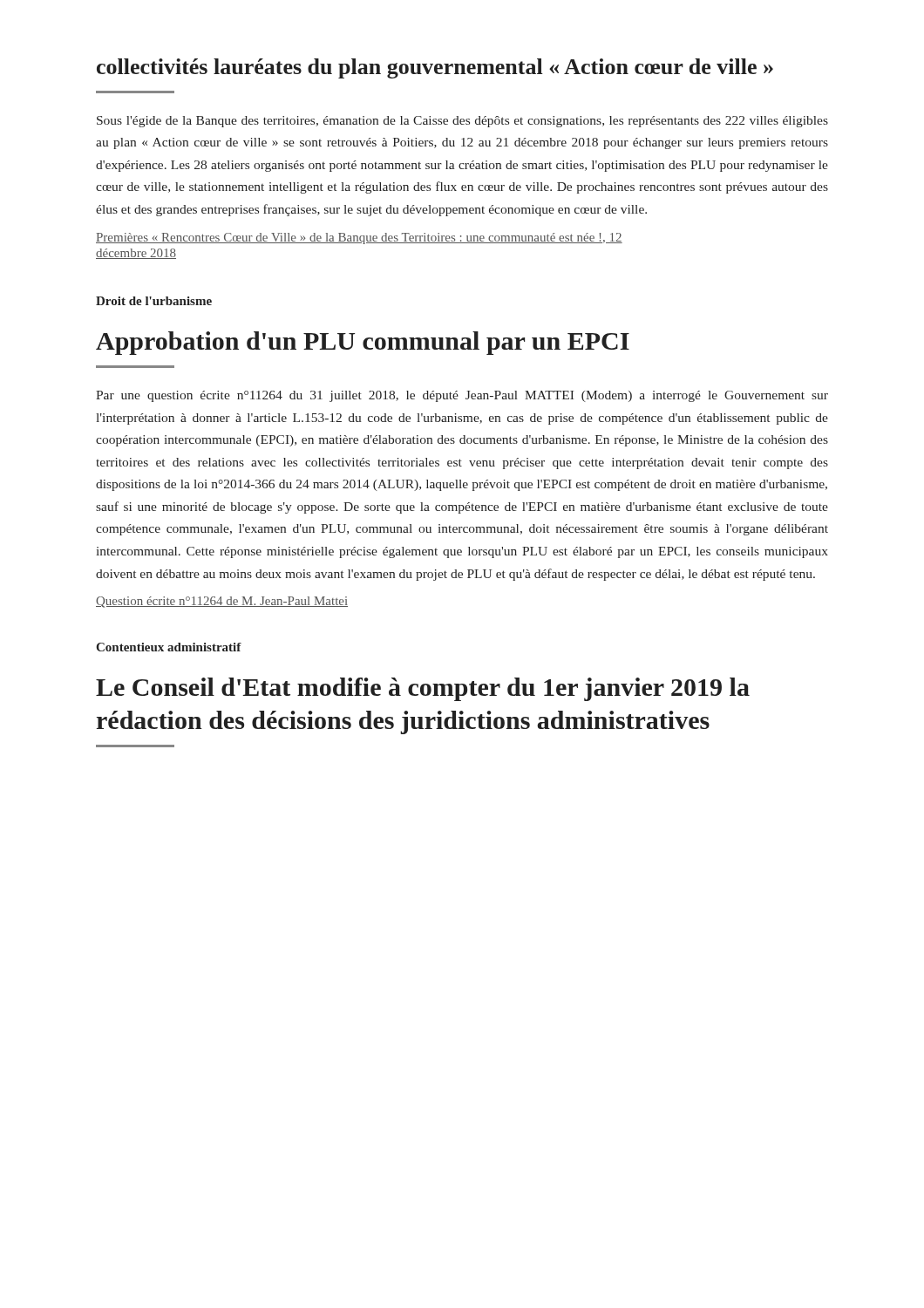Screen dimensions: 1308x924
Task: Point to the passage starting "Question écrite n°11264 de"
Action: click(x=222, y=601)
